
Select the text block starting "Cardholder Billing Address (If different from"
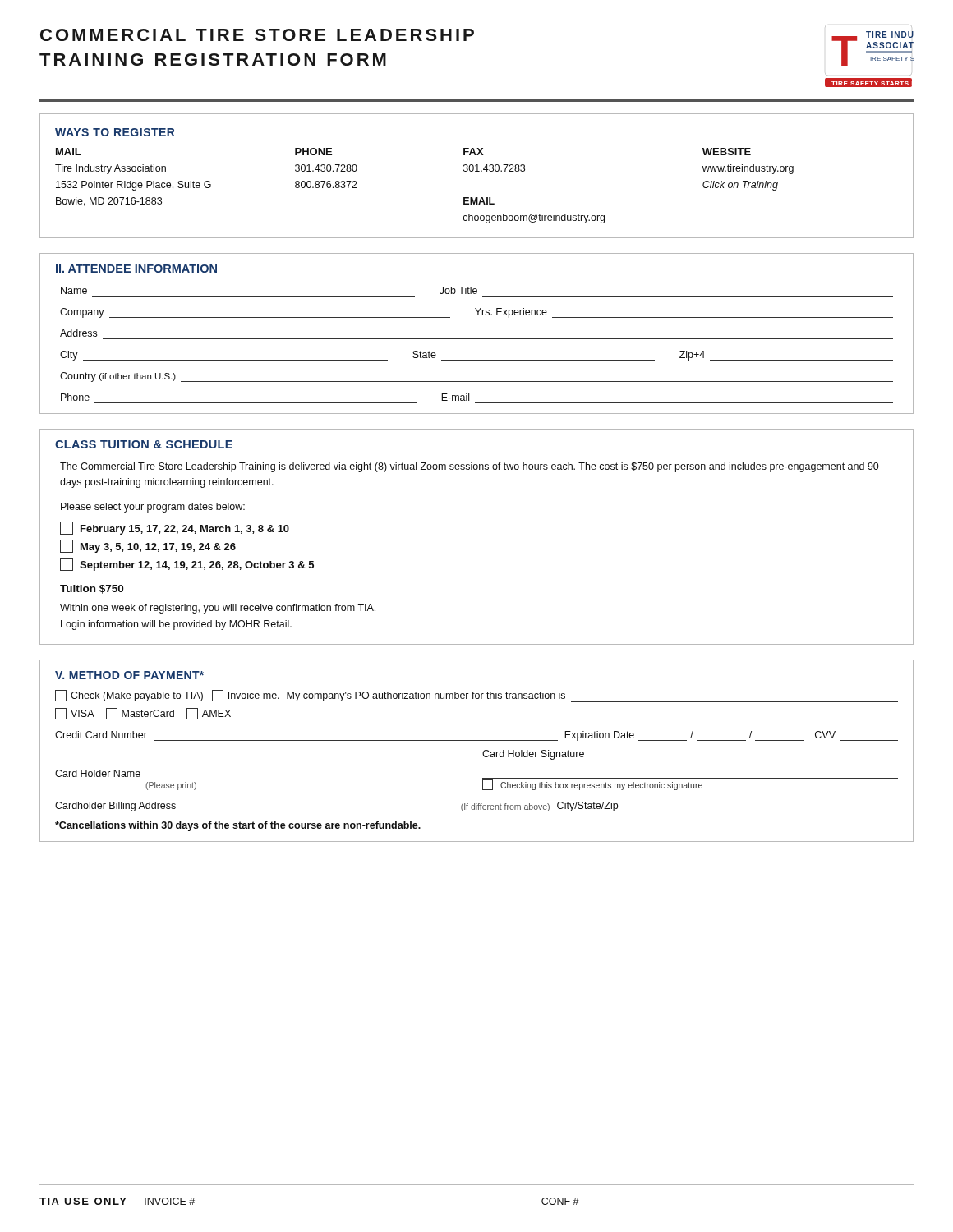[476, 805]
